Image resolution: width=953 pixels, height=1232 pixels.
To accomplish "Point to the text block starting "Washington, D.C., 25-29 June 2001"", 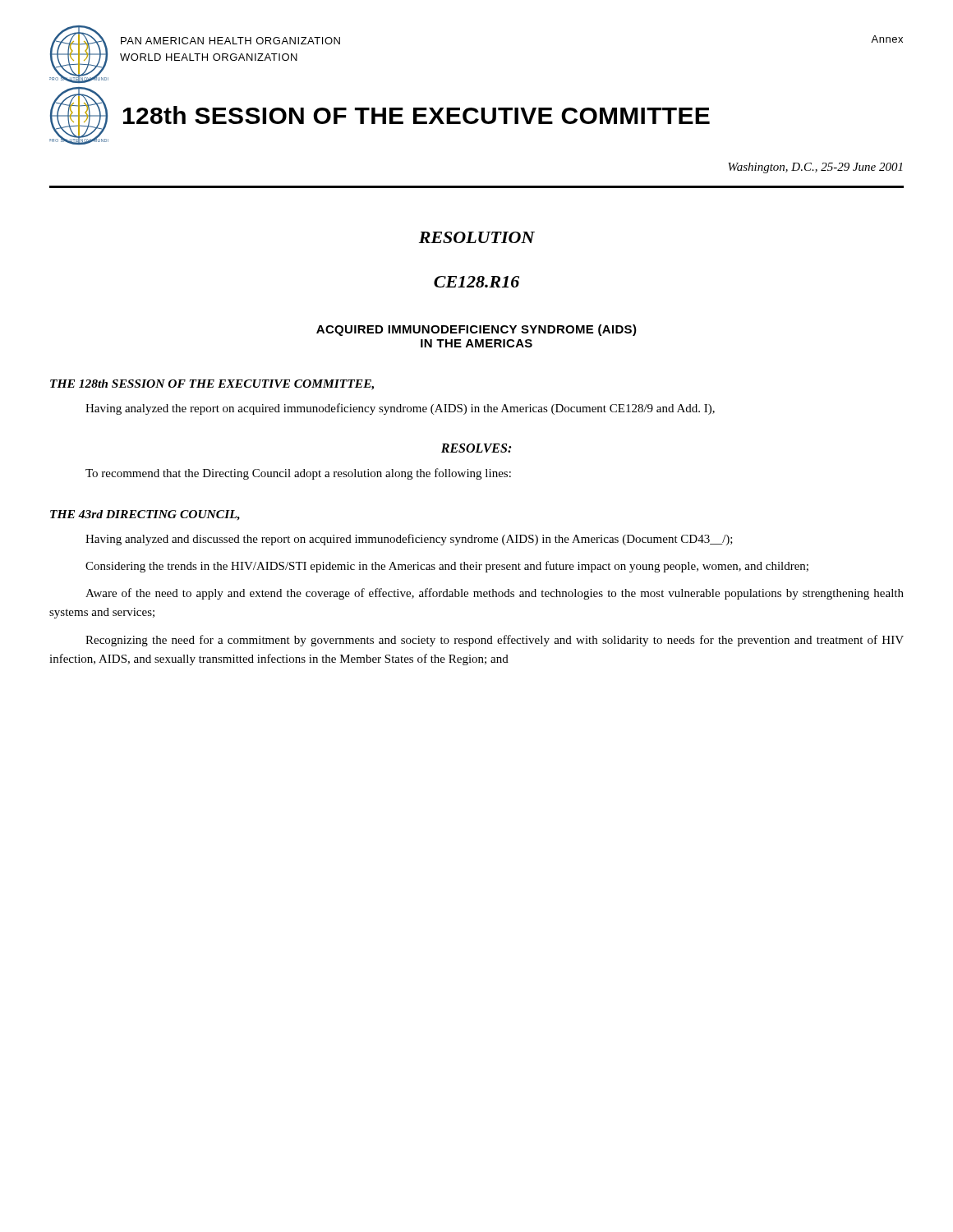I will click(x=816, y=167).
